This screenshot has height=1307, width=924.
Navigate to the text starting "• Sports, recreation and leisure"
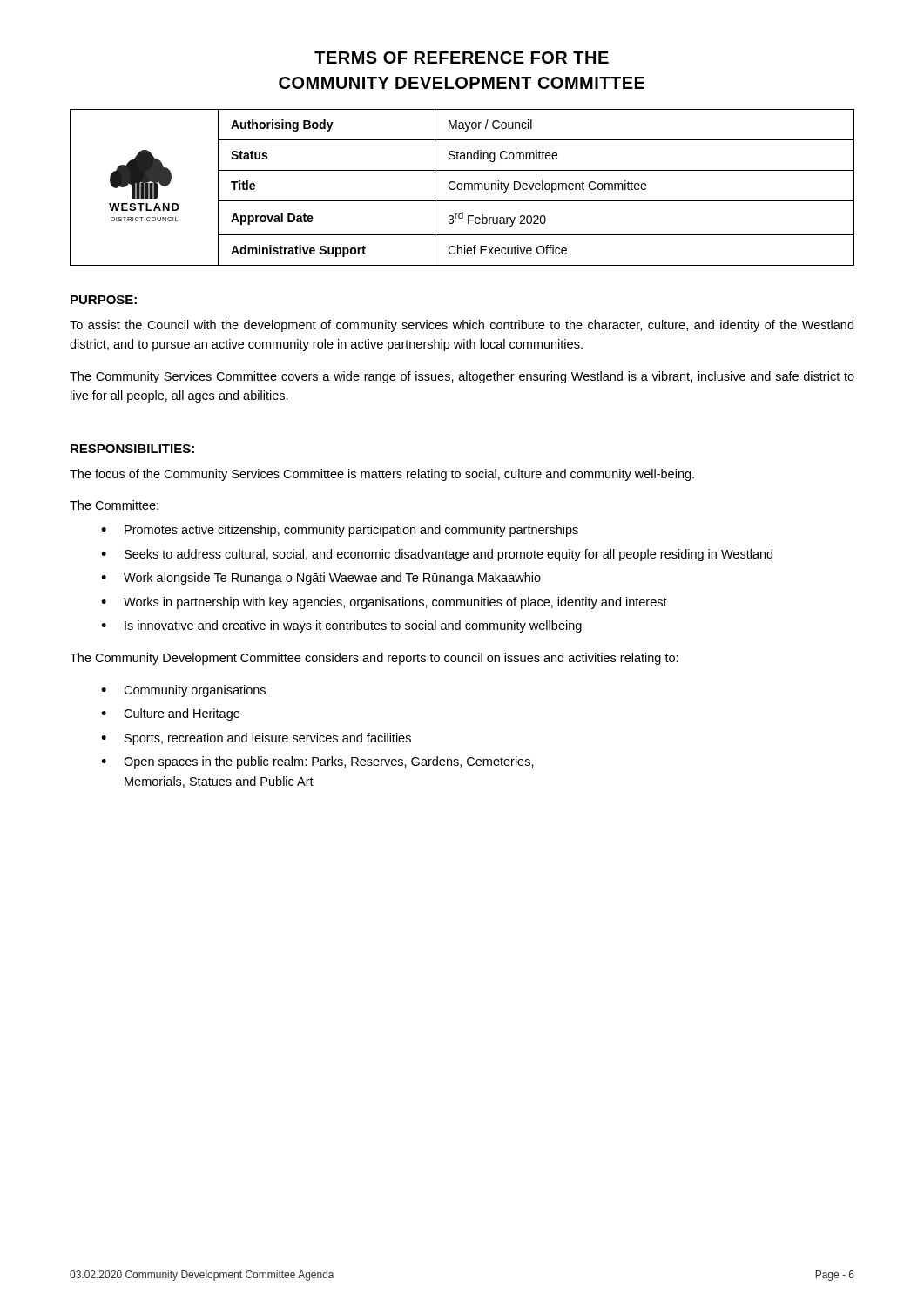256,738
